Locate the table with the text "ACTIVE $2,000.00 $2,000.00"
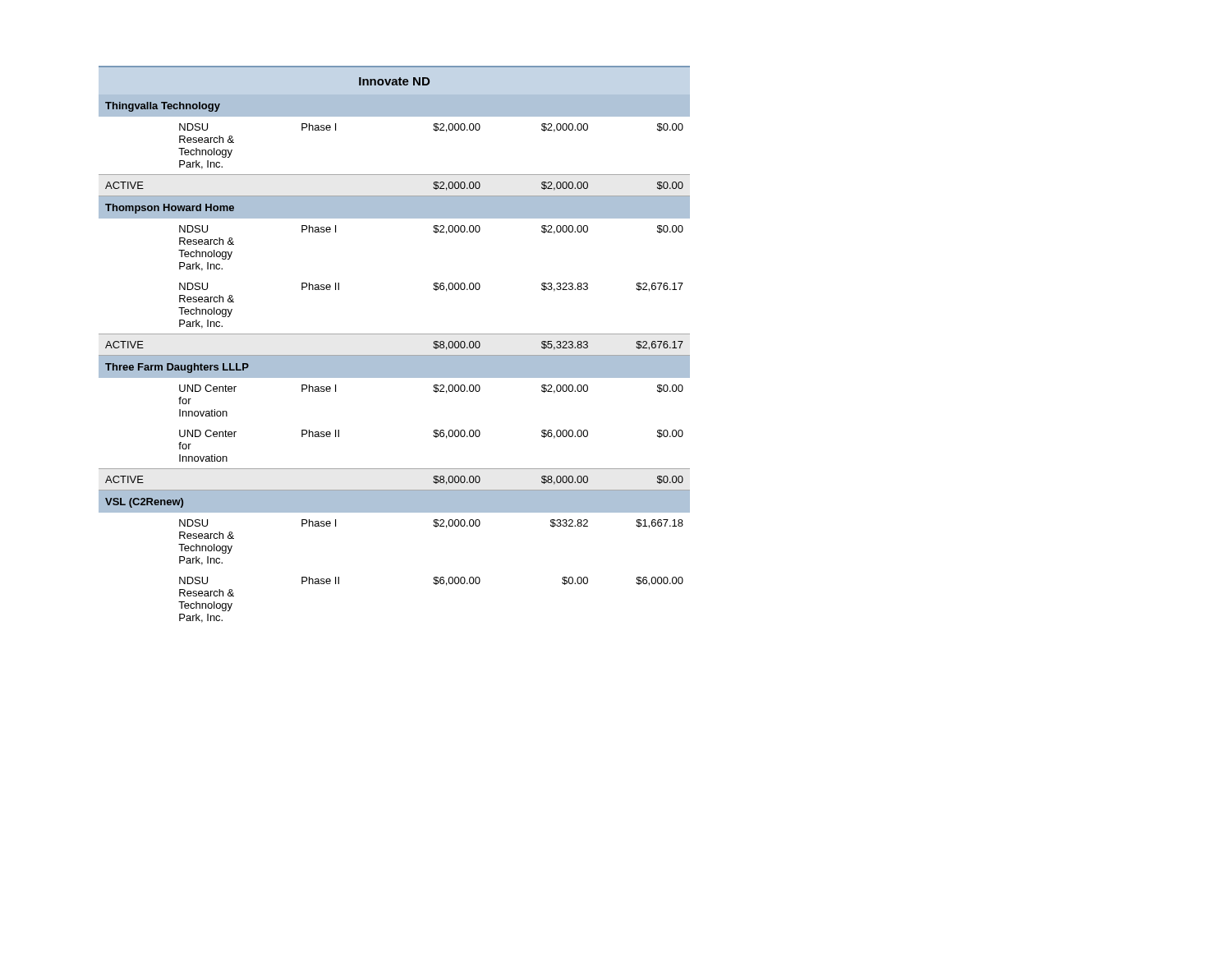1232x953 pixels. pos(394,185)
